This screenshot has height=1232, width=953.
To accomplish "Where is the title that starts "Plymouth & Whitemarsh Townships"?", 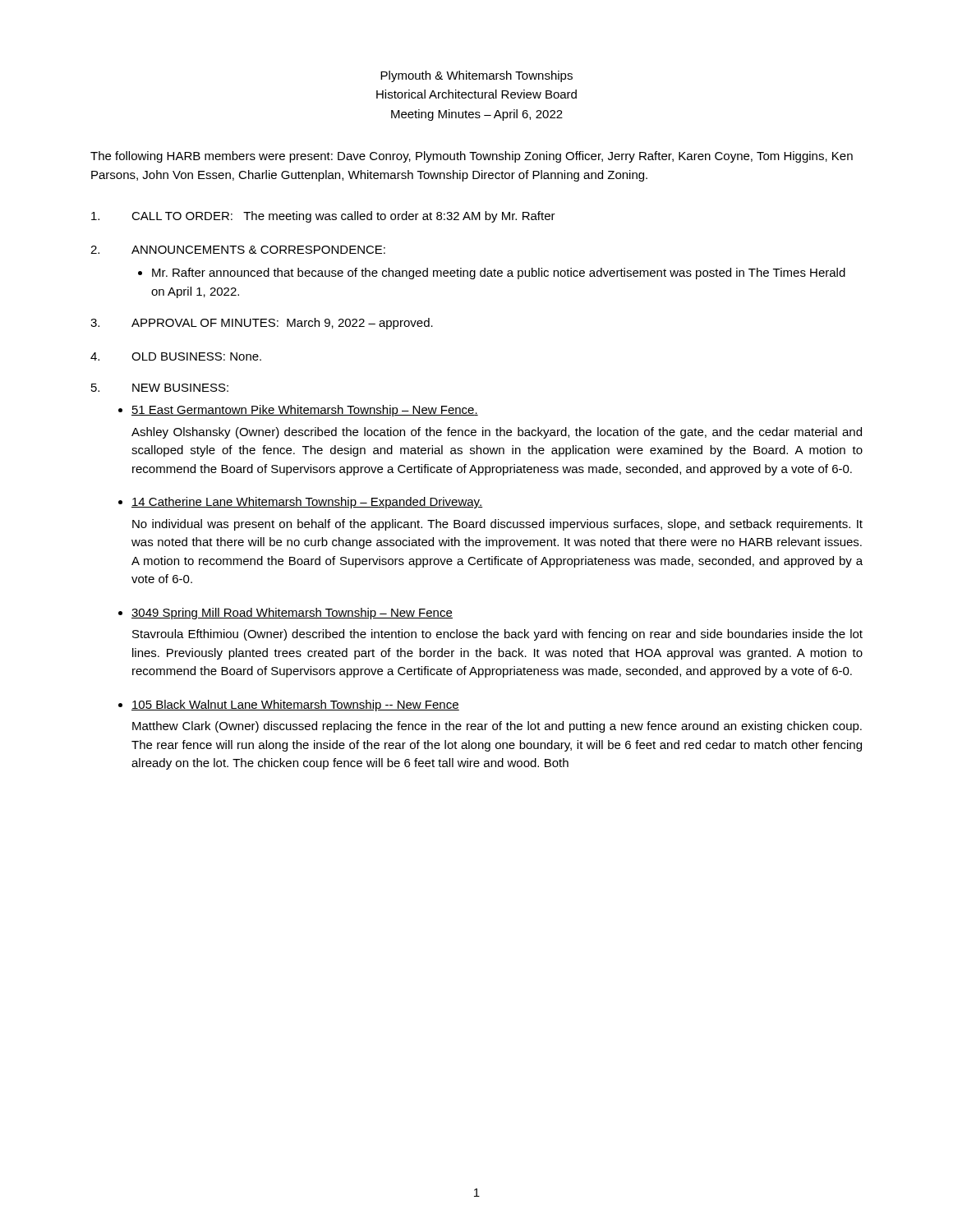I will (x=476, y=94).
